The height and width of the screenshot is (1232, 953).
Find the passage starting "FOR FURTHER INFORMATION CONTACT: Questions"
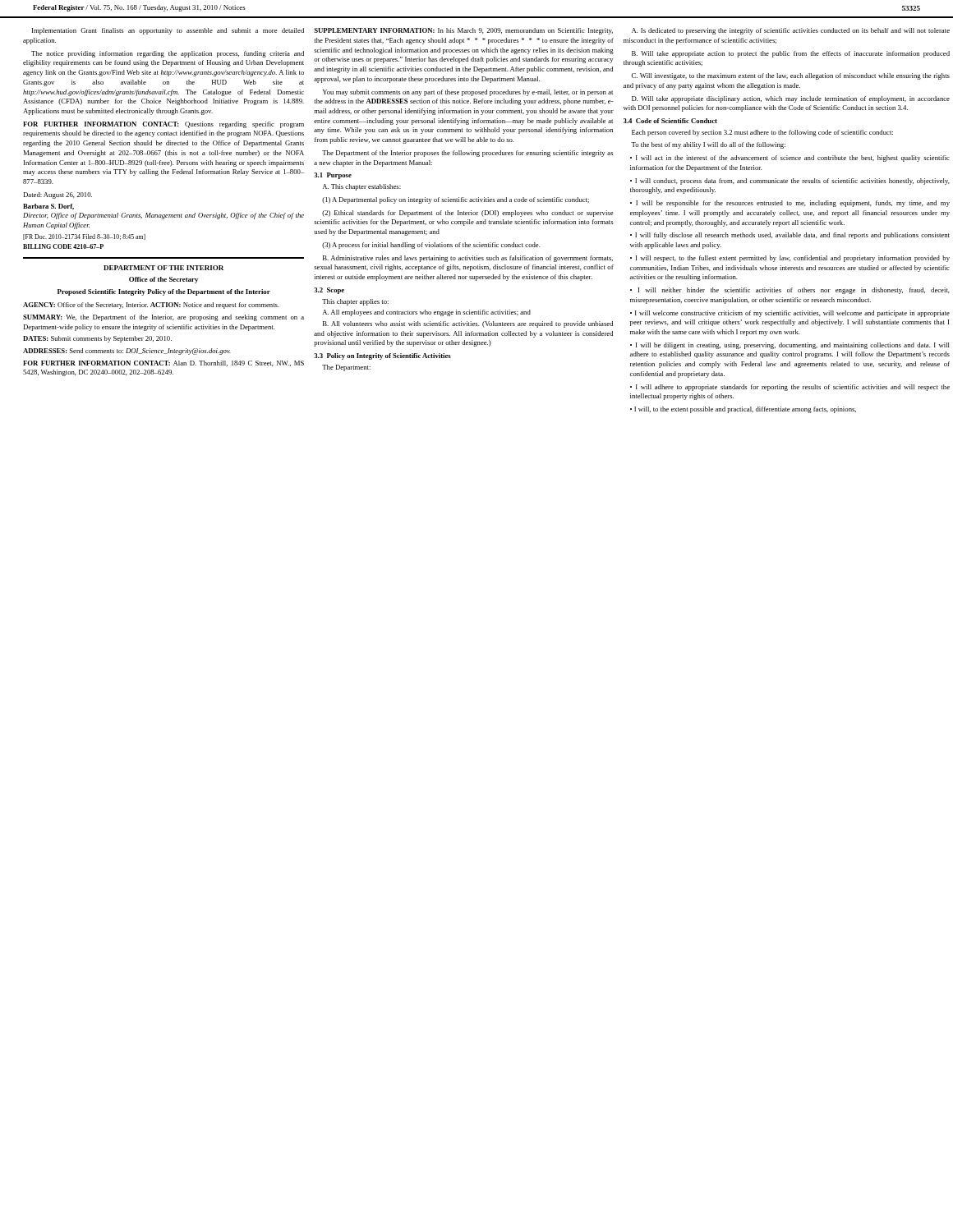(x=164, y=153)
